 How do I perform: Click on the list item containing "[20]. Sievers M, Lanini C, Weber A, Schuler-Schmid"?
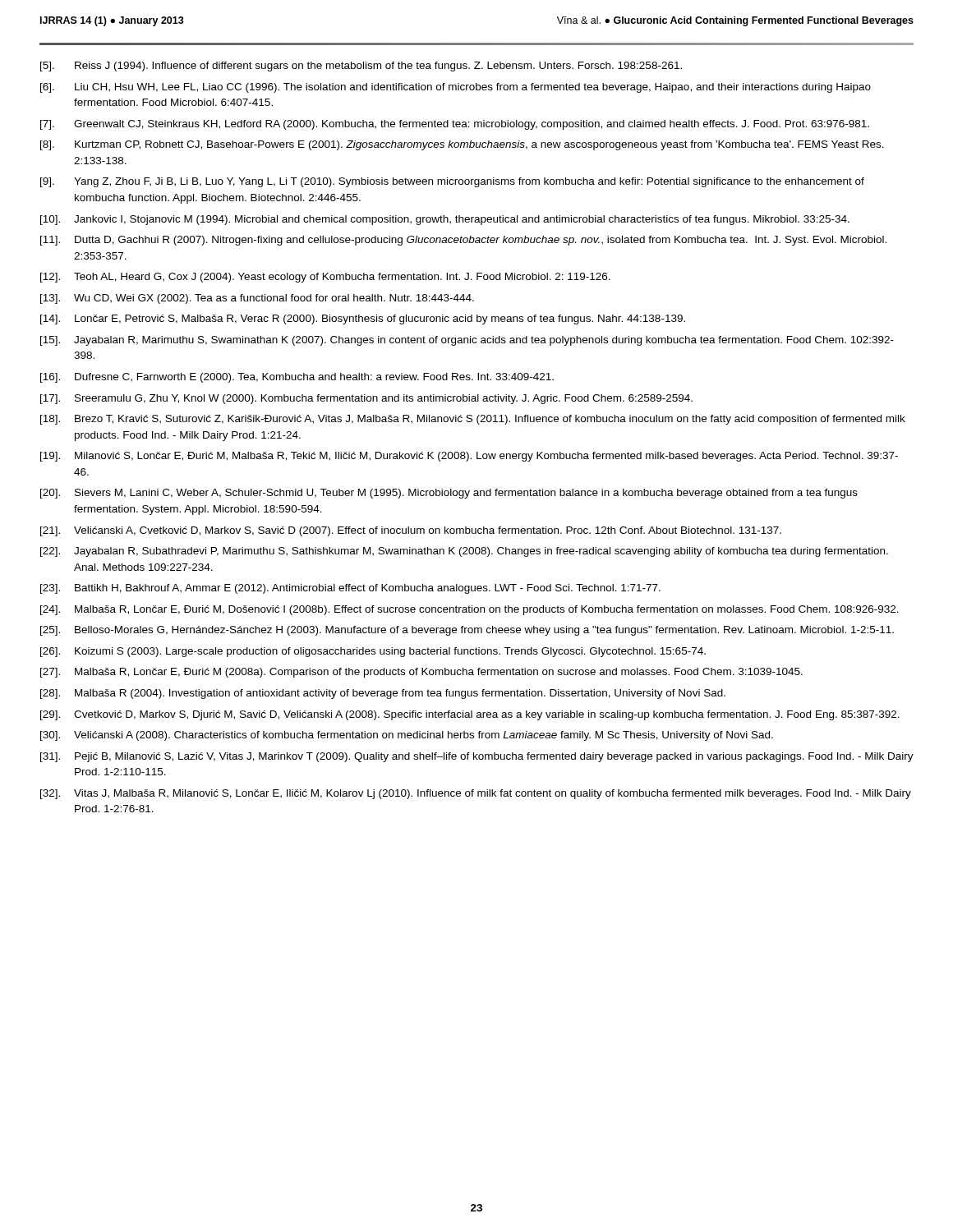[x=476, y=501]
